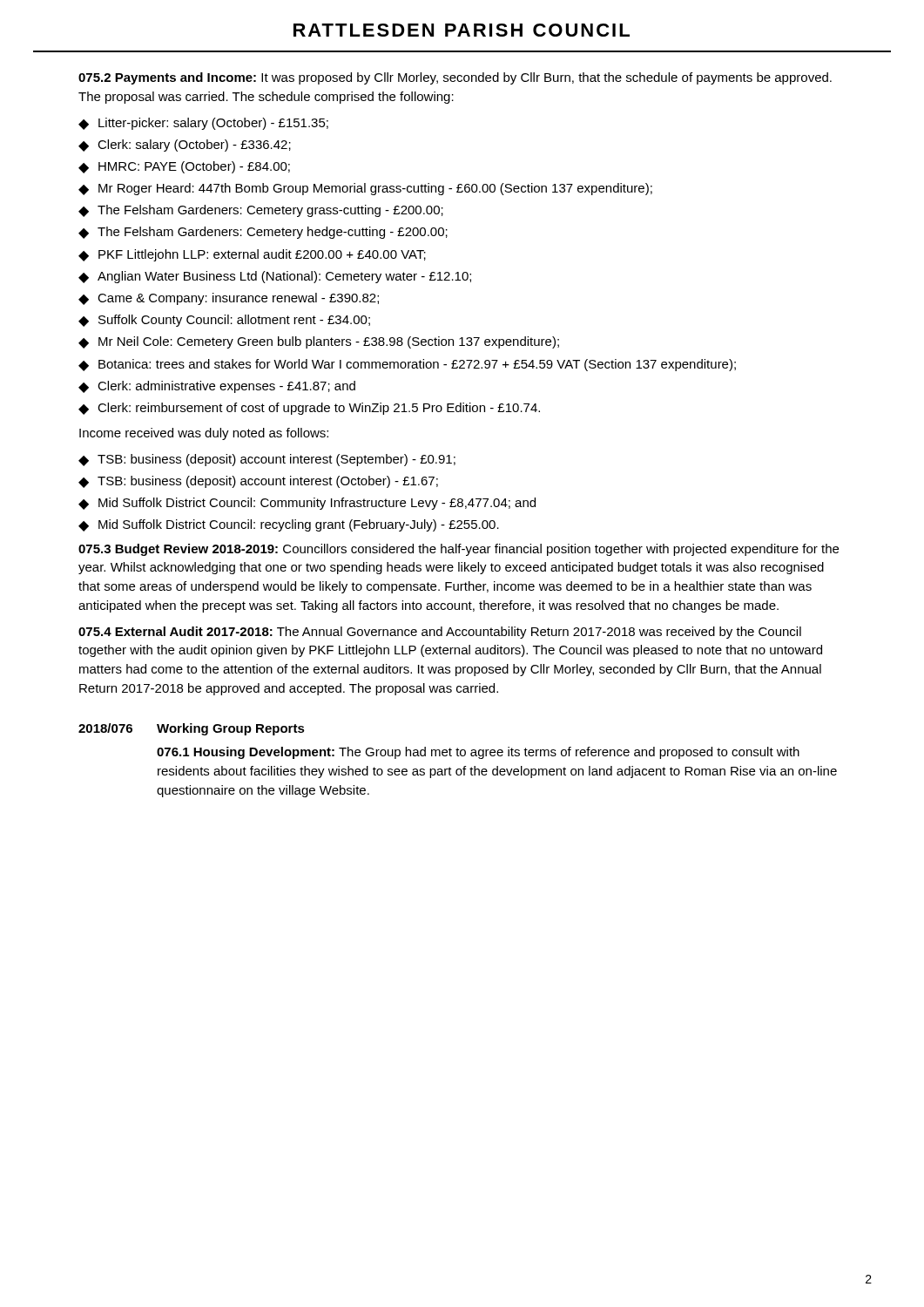Point to the passage starting "4 External Audit 2017-2018: The Annual Governance and"
This screenshot has height=1307, width=924.
point(451,659)
